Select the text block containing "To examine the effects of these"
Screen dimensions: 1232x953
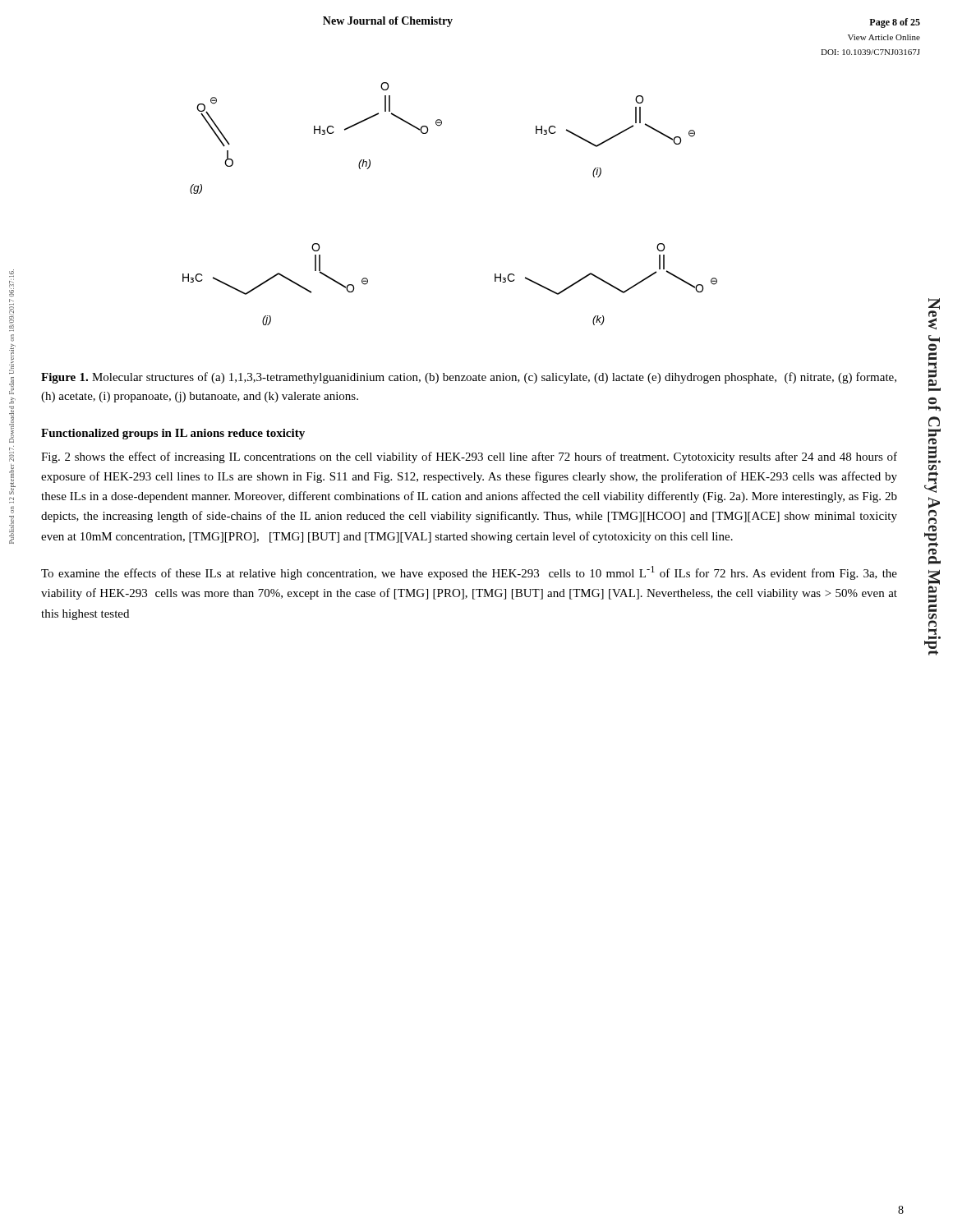coord(469,592)
